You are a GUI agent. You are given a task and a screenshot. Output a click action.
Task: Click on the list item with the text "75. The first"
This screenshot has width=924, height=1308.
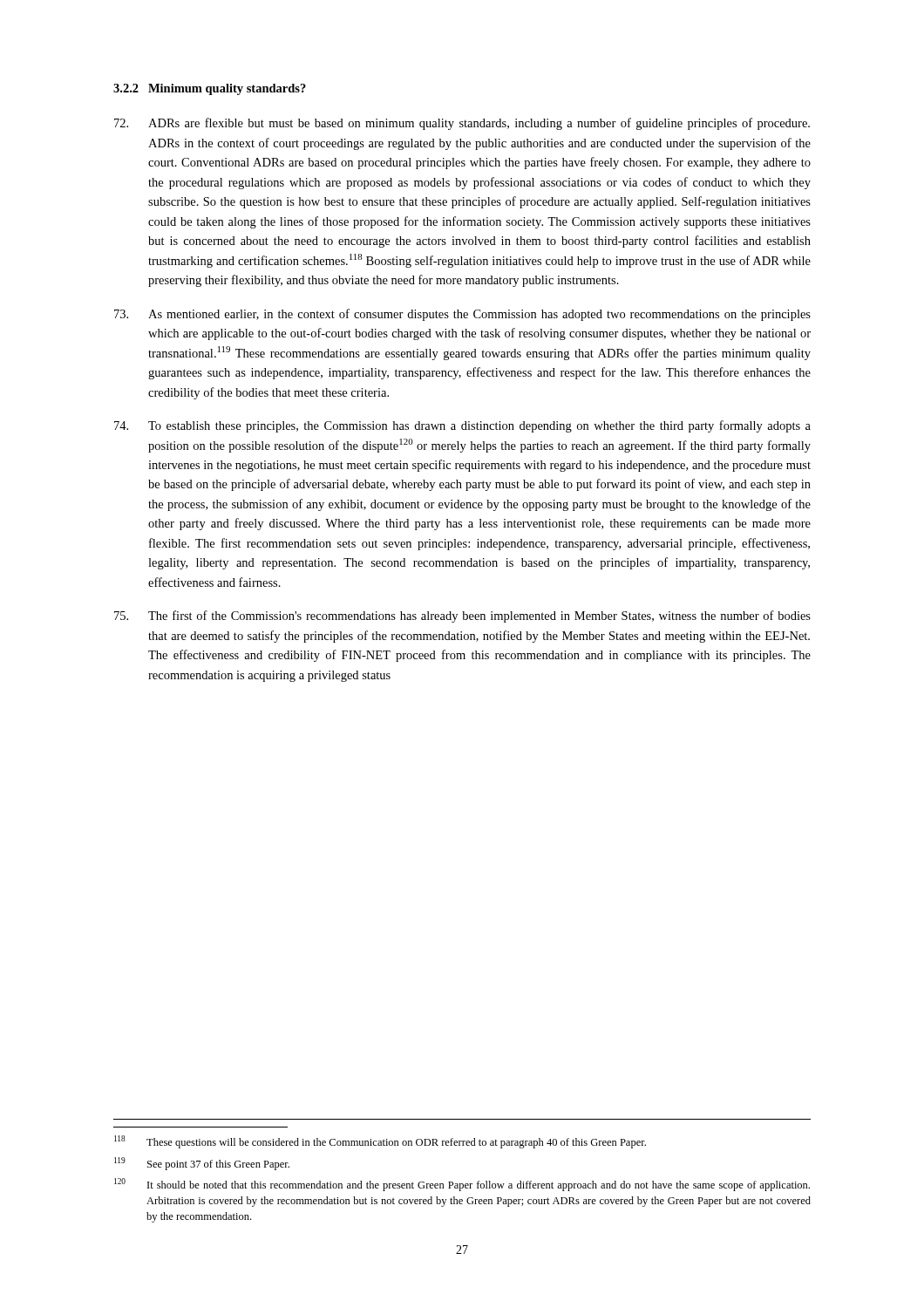click(x=462, y=645)
